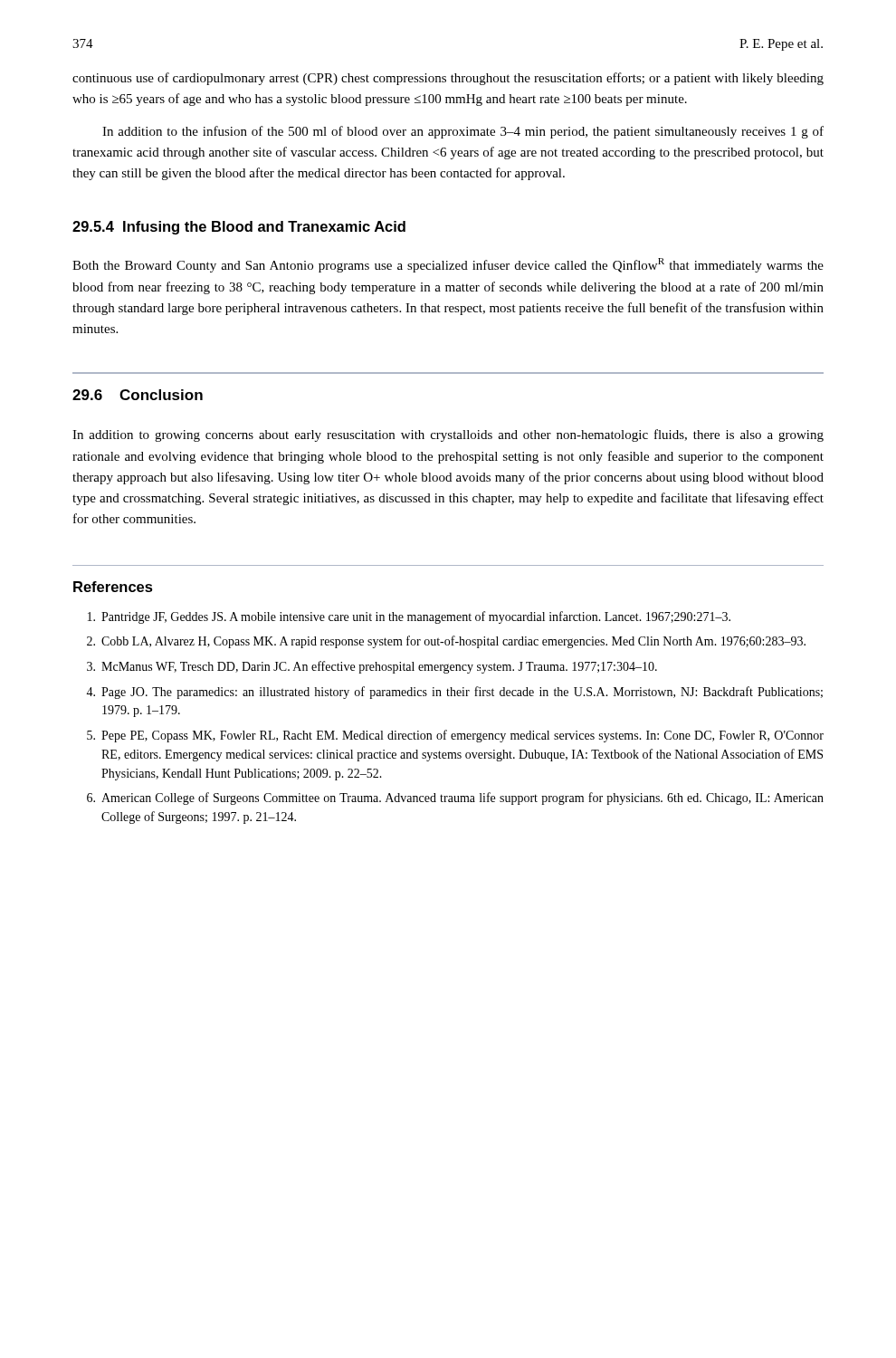Image resolution: width=896 pixels, height=1358 pixels.
Task: Locate the region starting "29.6 Conclusion"
Action: tap(138, 395)
